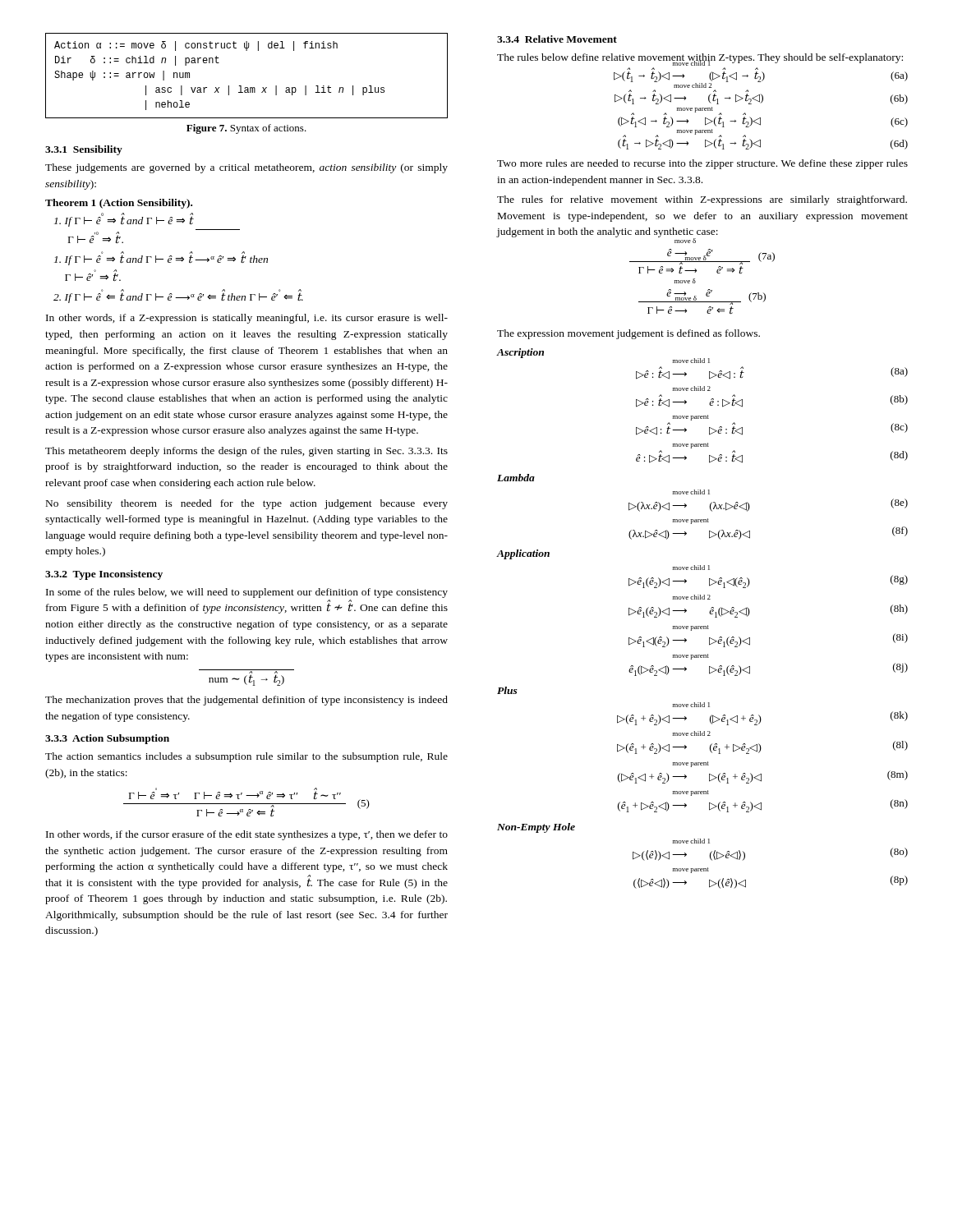
Task: Click the passage that begins "No sensibility theorem is needed for the type"
Action: pos(246,527)
